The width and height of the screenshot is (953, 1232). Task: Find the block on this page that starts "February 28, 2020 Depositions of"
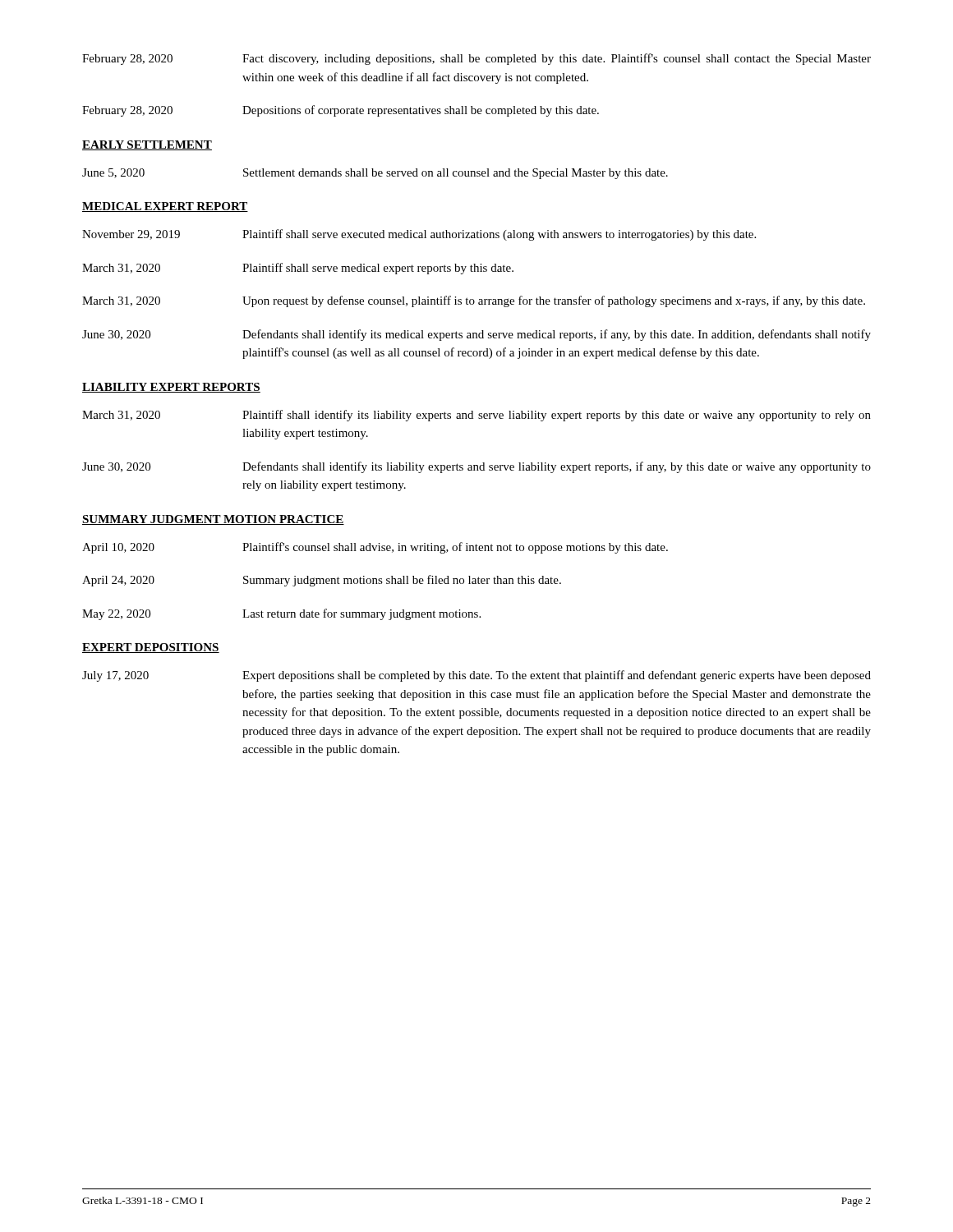pyautogui.click(x=476, y=110)
